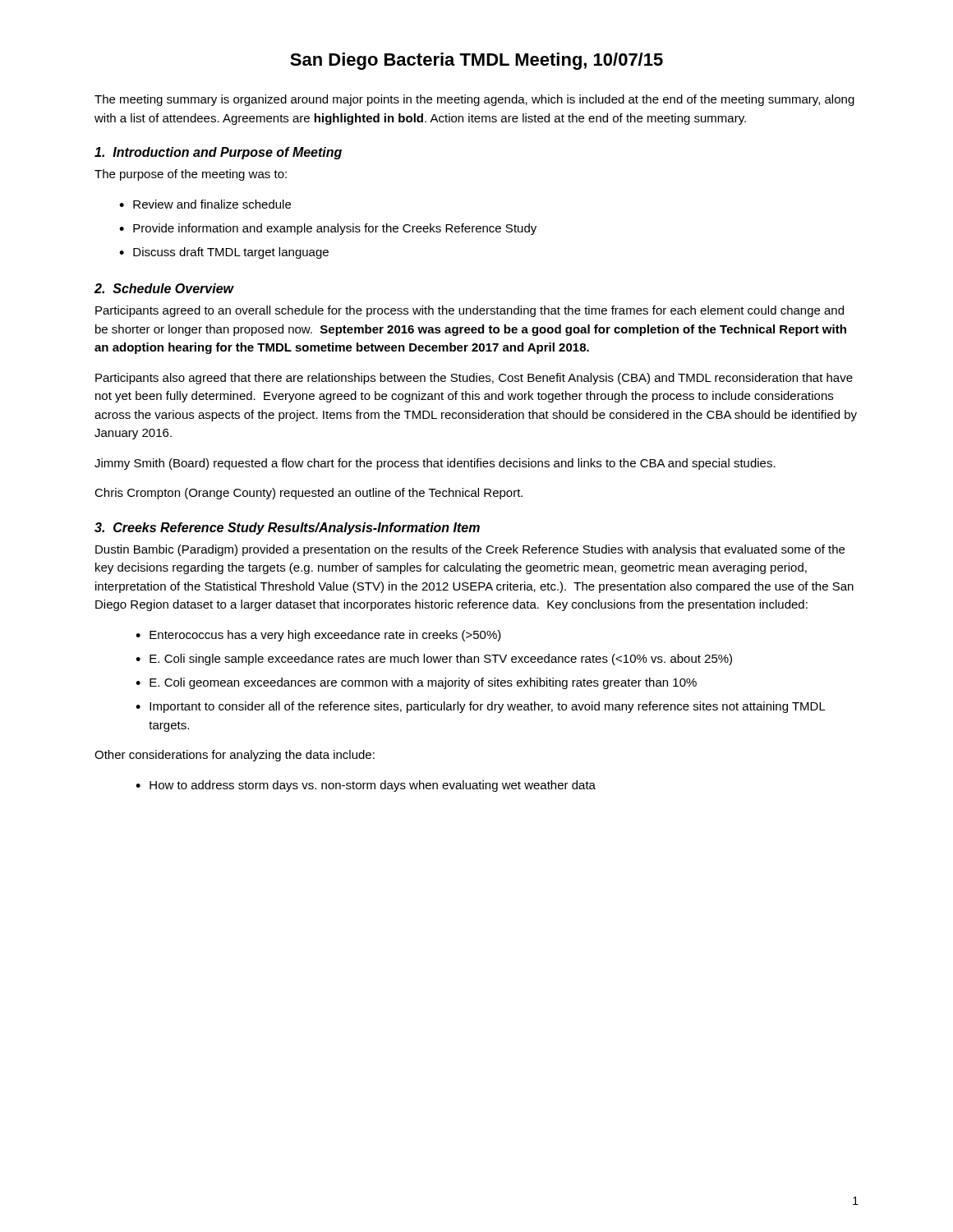The height and width of the screenshot is (1232, 953).
Task: Point to the block beginning "The purpose of the meeting"
Action: [x=191, y=174]
